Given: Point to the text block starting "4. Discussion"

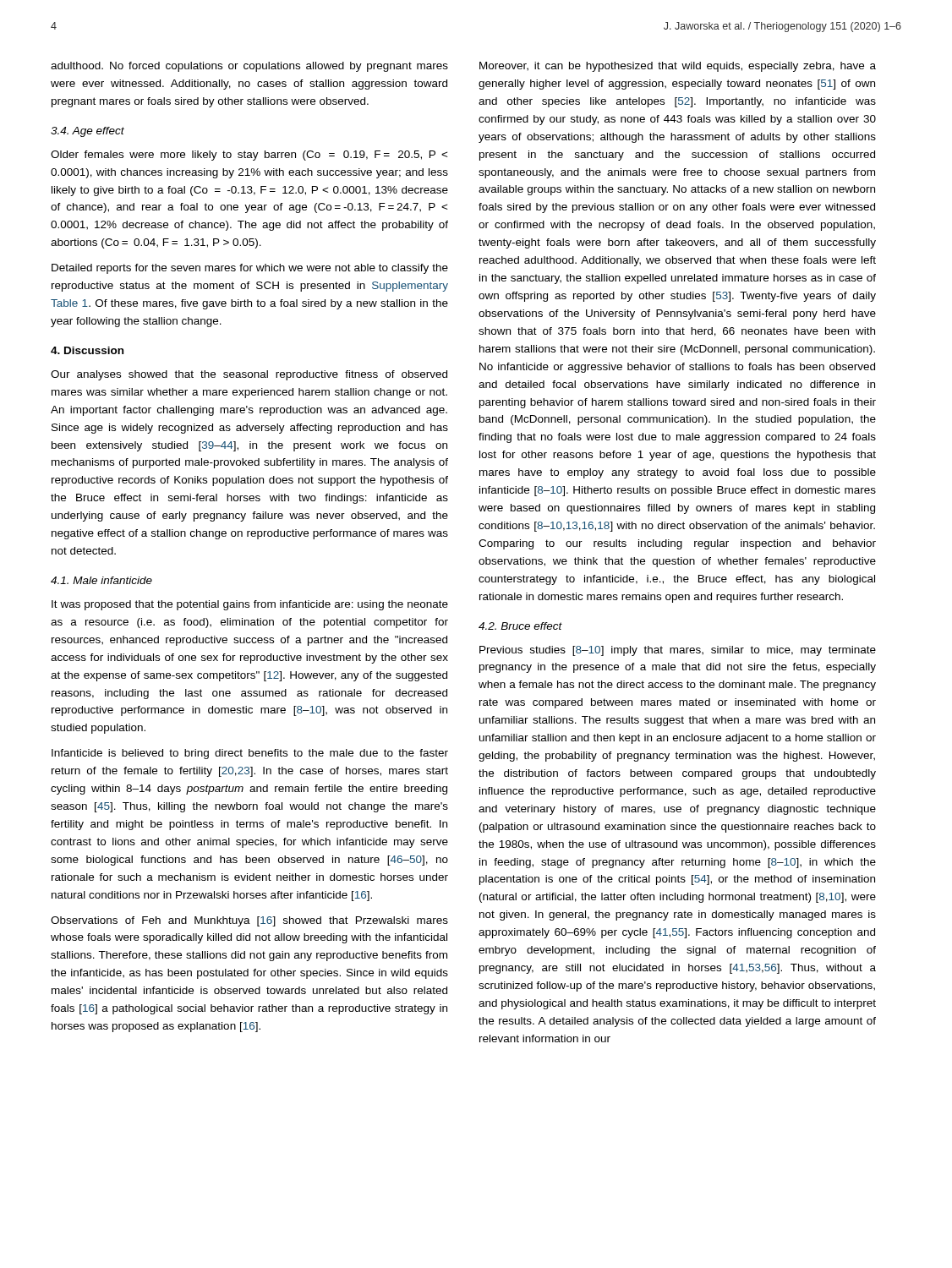Looking at the screenshot, I should [x=87, y=350].
